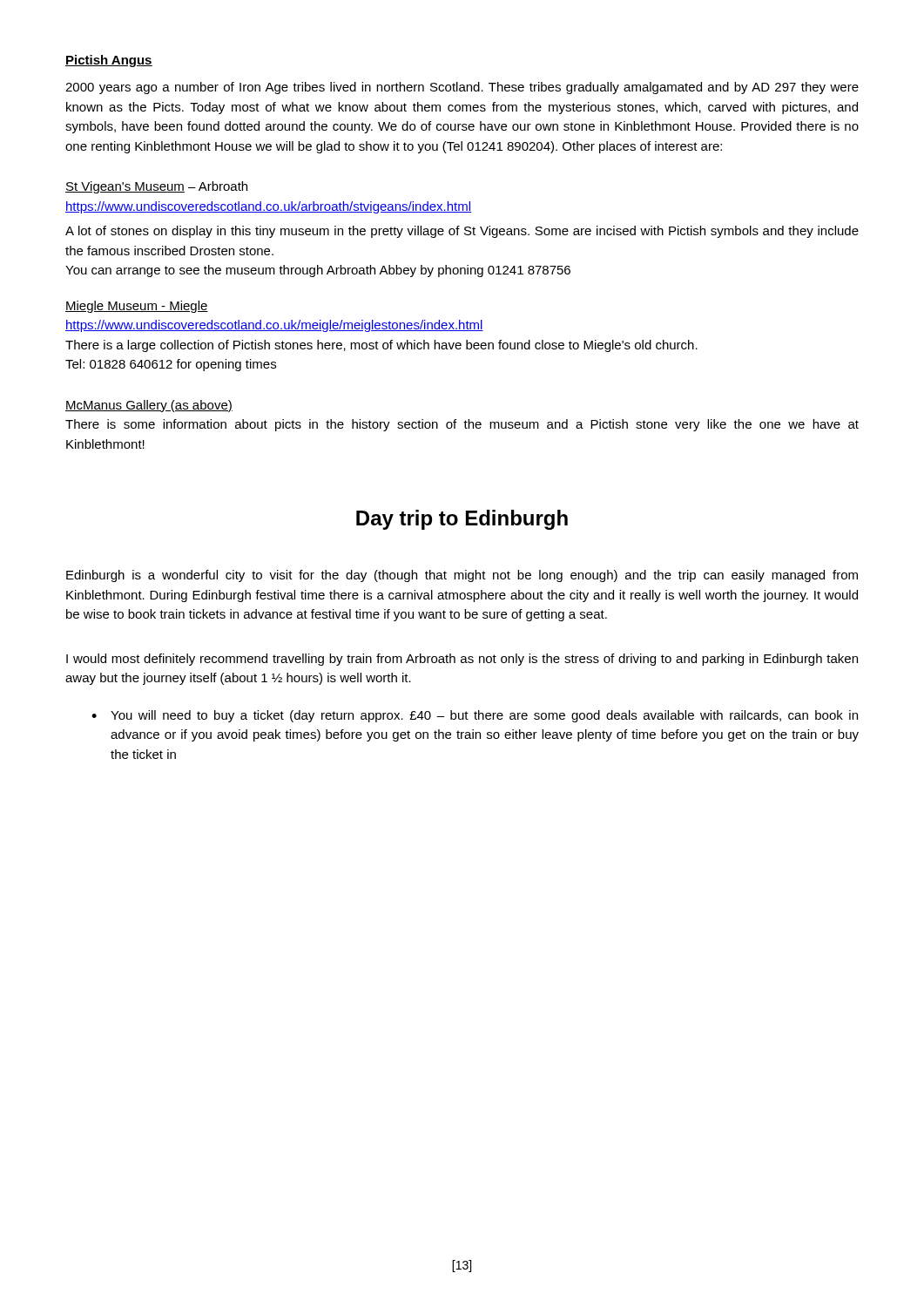This screenshot has height=1307, width=924.
Task: Click the passage that begins "Miegle Museum - Miegle https://www.undiscoveredscotland.co.uk/meigle/meiglestones/index.html There"
Action: [x=382, y=334]
